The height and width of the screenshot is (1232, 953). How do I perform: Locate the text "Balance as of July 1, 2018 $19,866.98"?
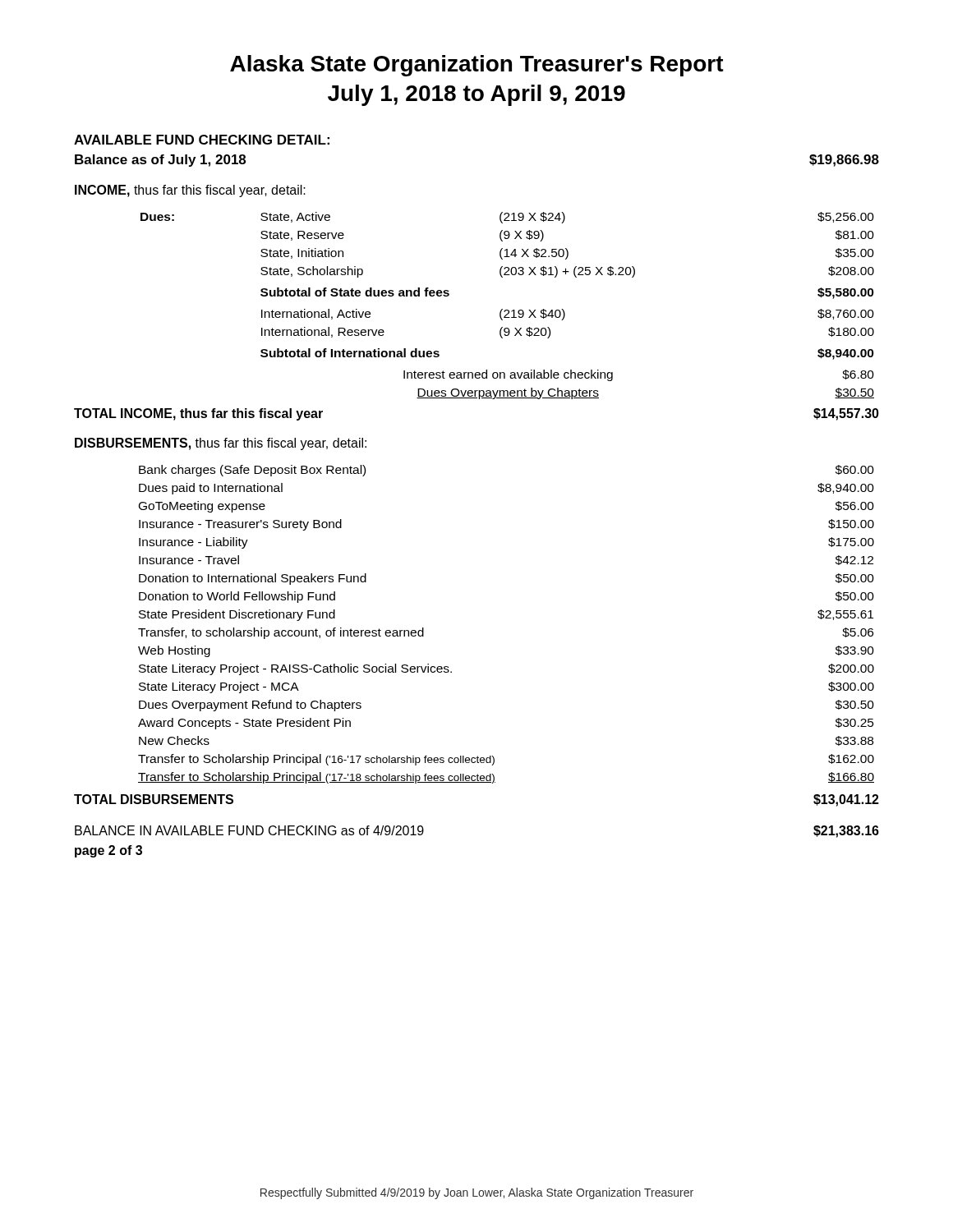click(x=157, y=161)
